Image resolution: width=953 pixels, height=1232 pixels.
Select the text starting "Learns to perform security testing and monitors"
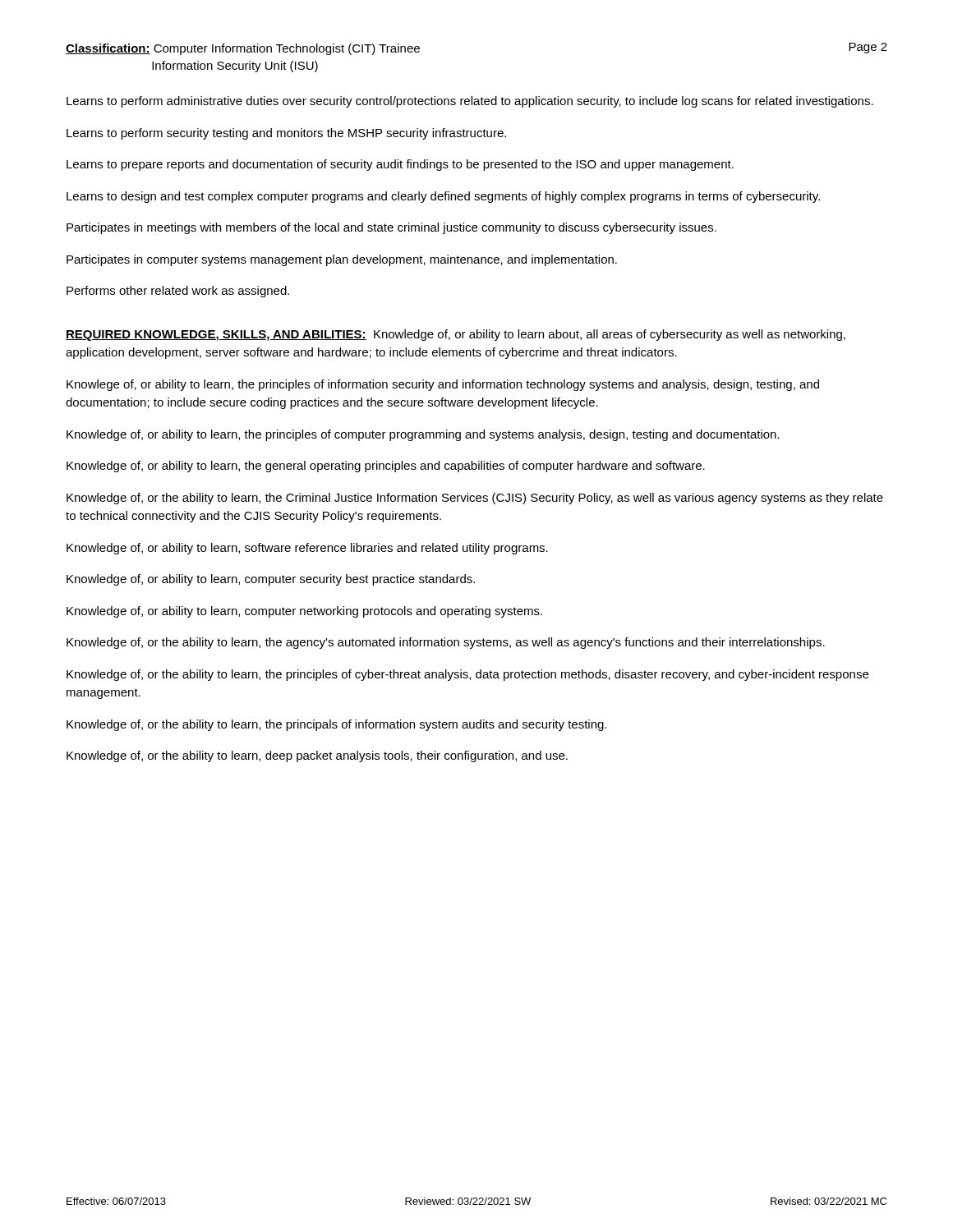click(287, 132)
